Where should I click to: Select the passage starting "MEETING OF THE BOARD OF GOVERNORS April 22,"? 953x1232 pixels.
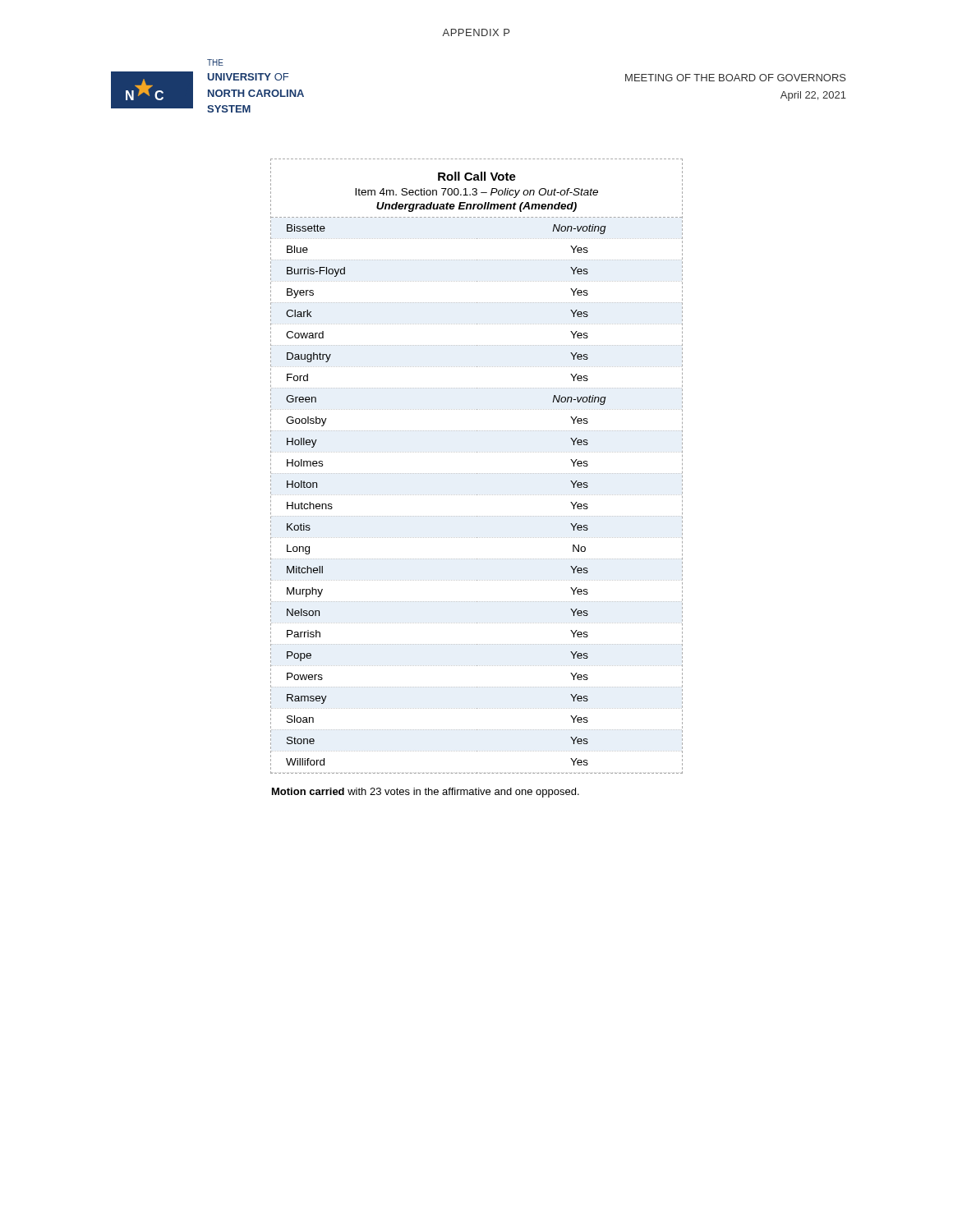click(x=735, y=86)
